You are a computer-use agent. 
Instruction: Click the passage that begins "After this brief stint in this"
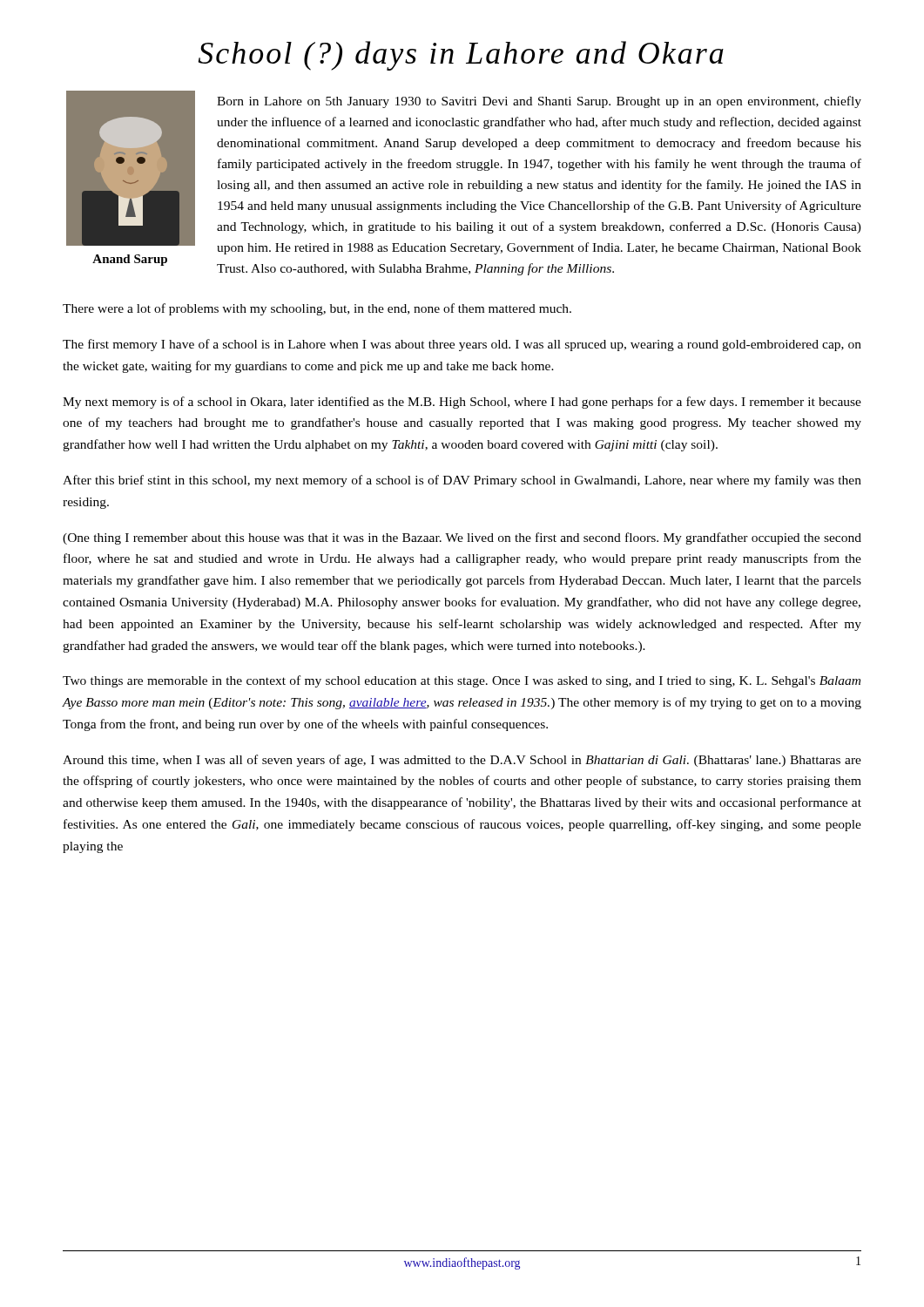point(462,490)
